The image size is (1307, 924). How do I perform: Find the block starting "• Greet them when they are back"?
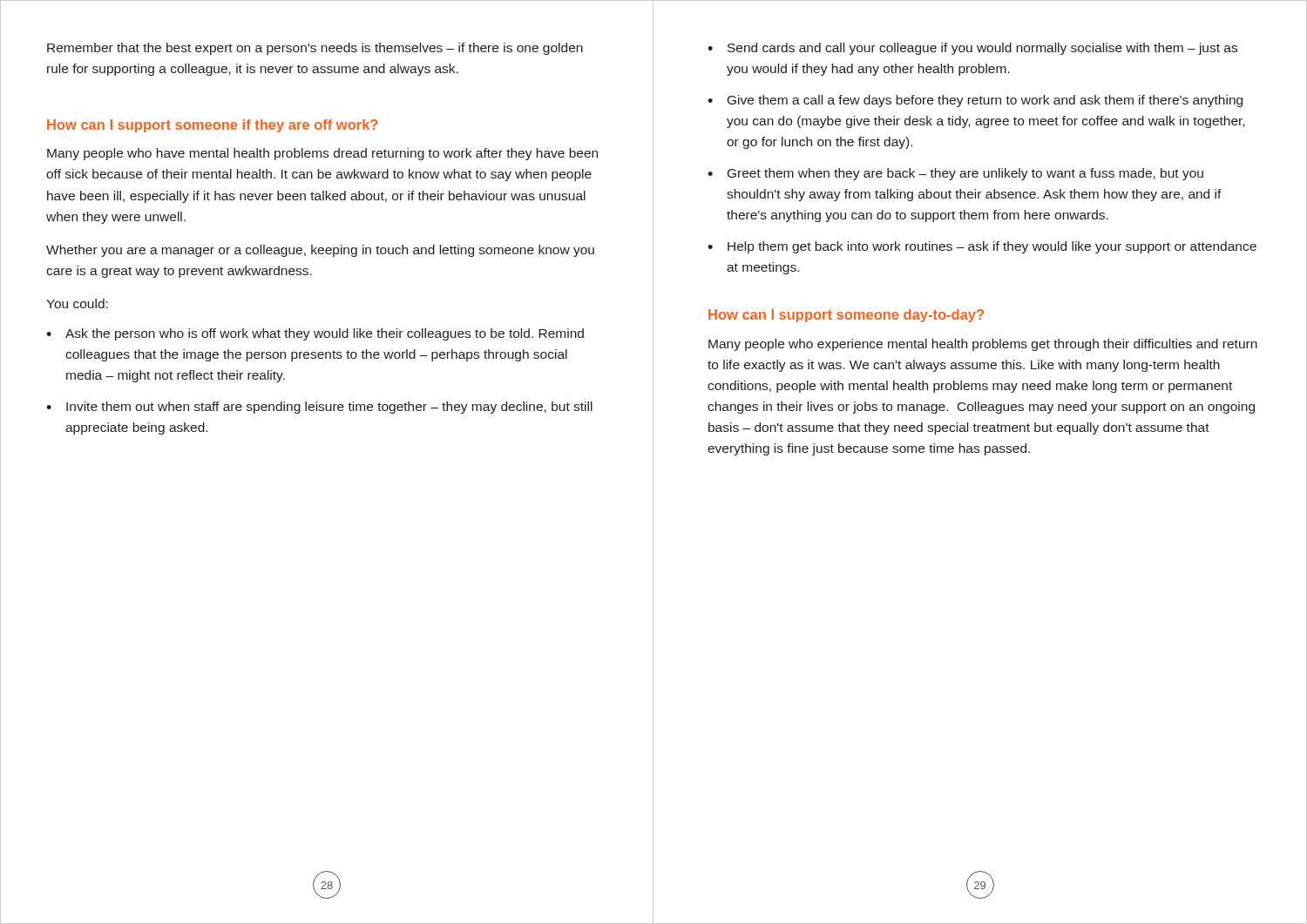[x=984, y=194]
